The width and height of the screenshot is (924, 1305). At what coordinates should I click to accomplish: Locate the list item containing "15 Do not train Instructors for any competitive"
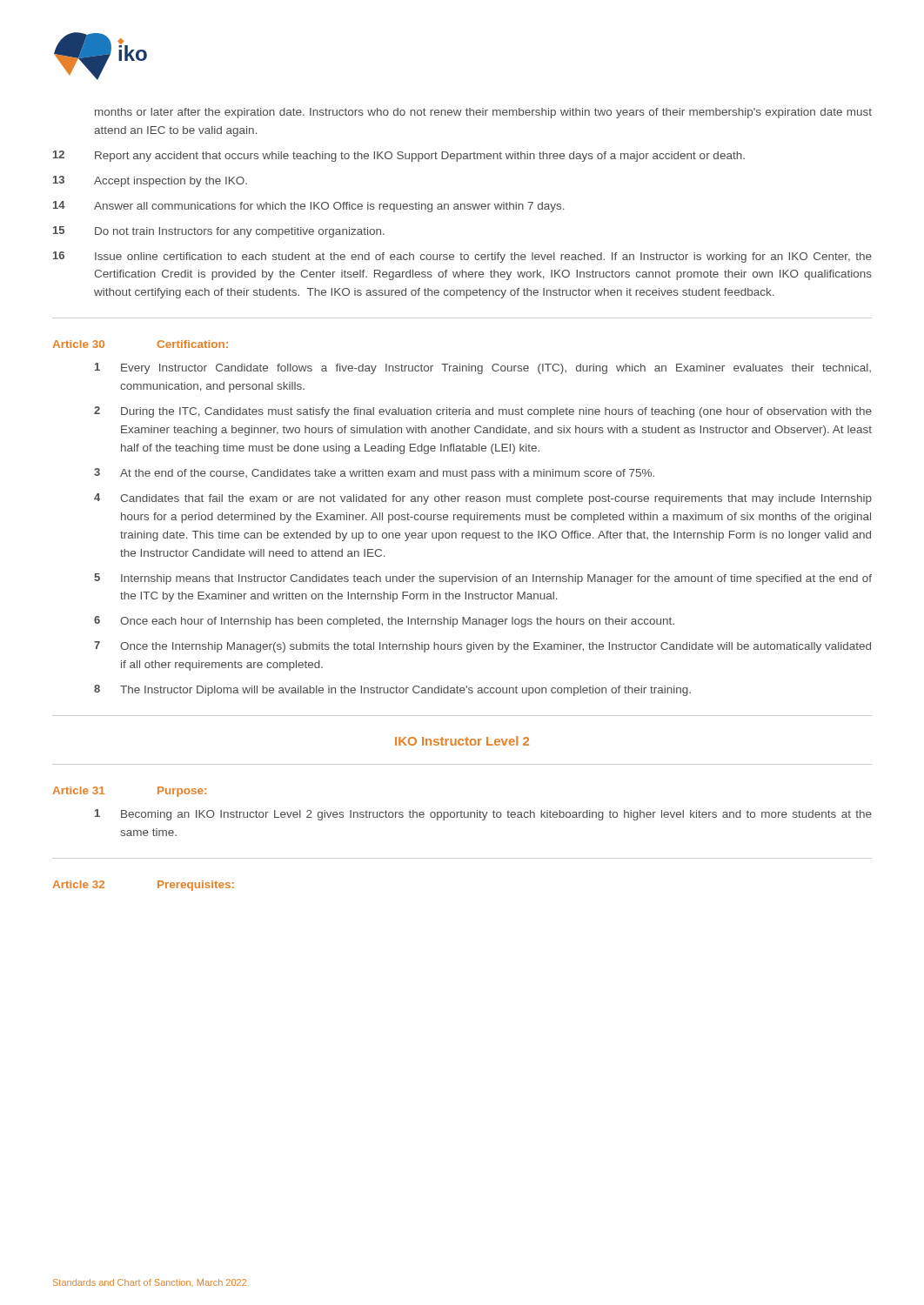(x=219, y=232)
